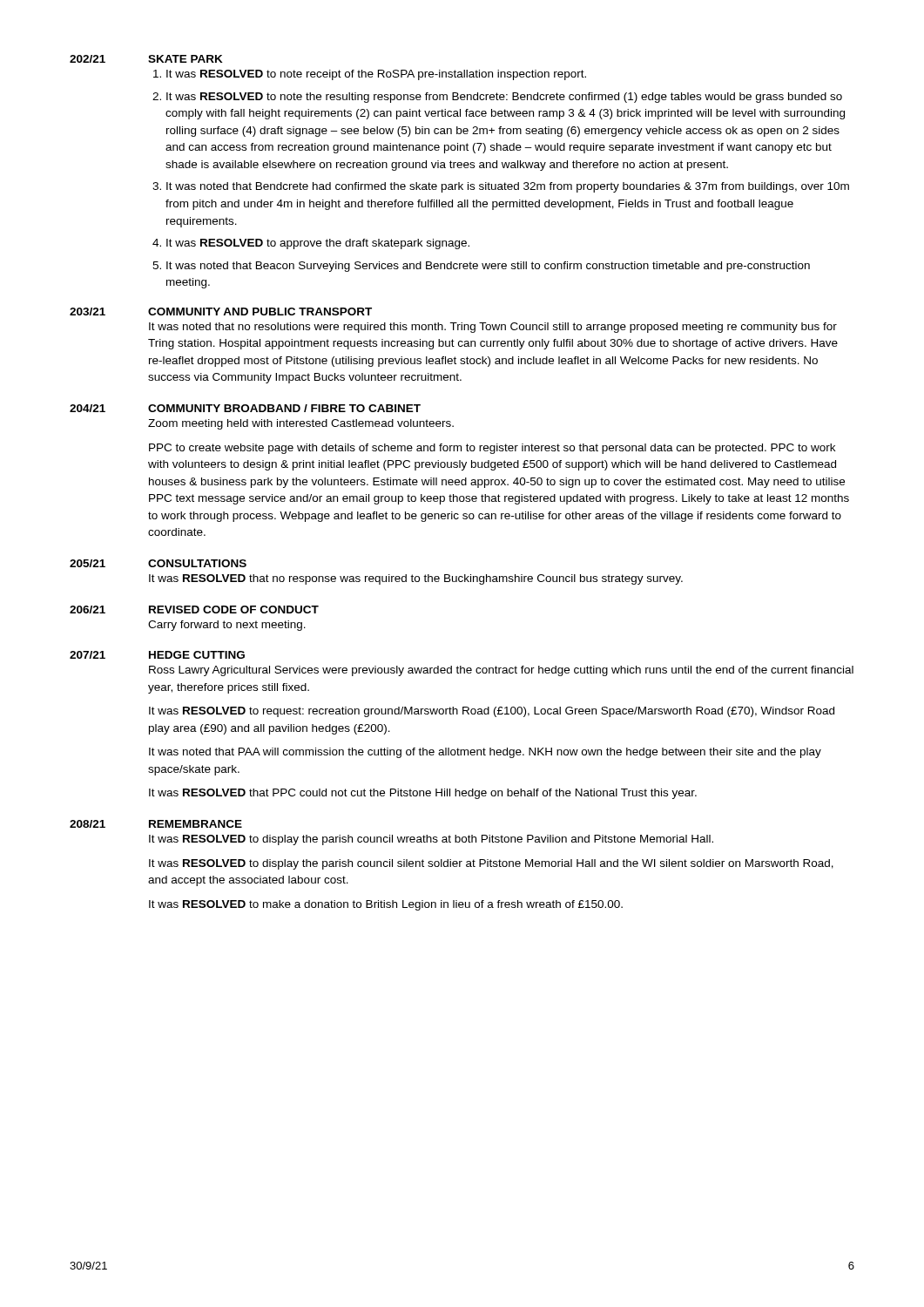Find the section header that says "SKATE PARK"
The width and height of the screenshot is (924, 1307).
pos(185,59)
